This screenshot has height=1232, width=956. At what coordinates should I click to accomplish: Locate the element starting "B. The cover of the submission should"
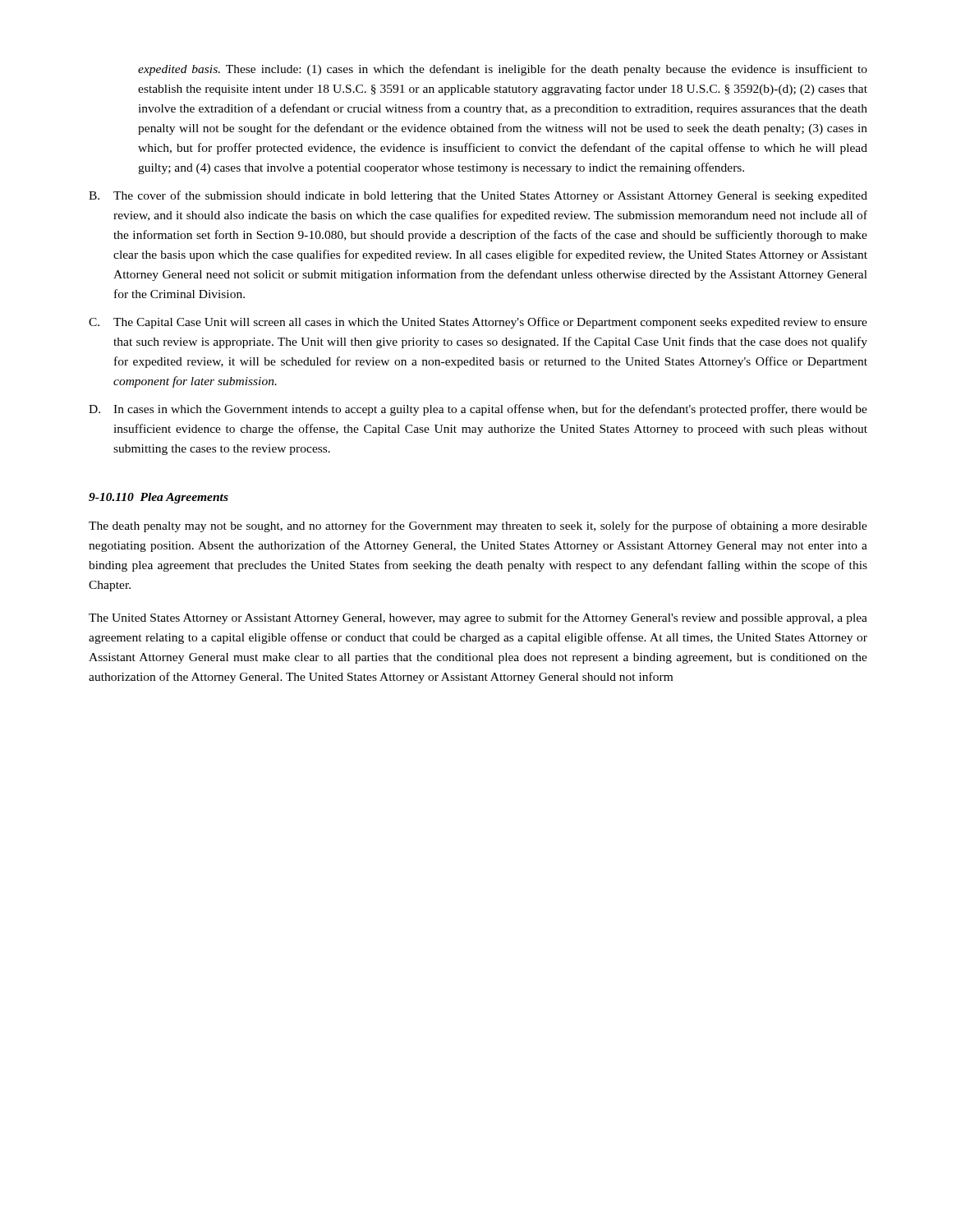click(x=478, y=245)
